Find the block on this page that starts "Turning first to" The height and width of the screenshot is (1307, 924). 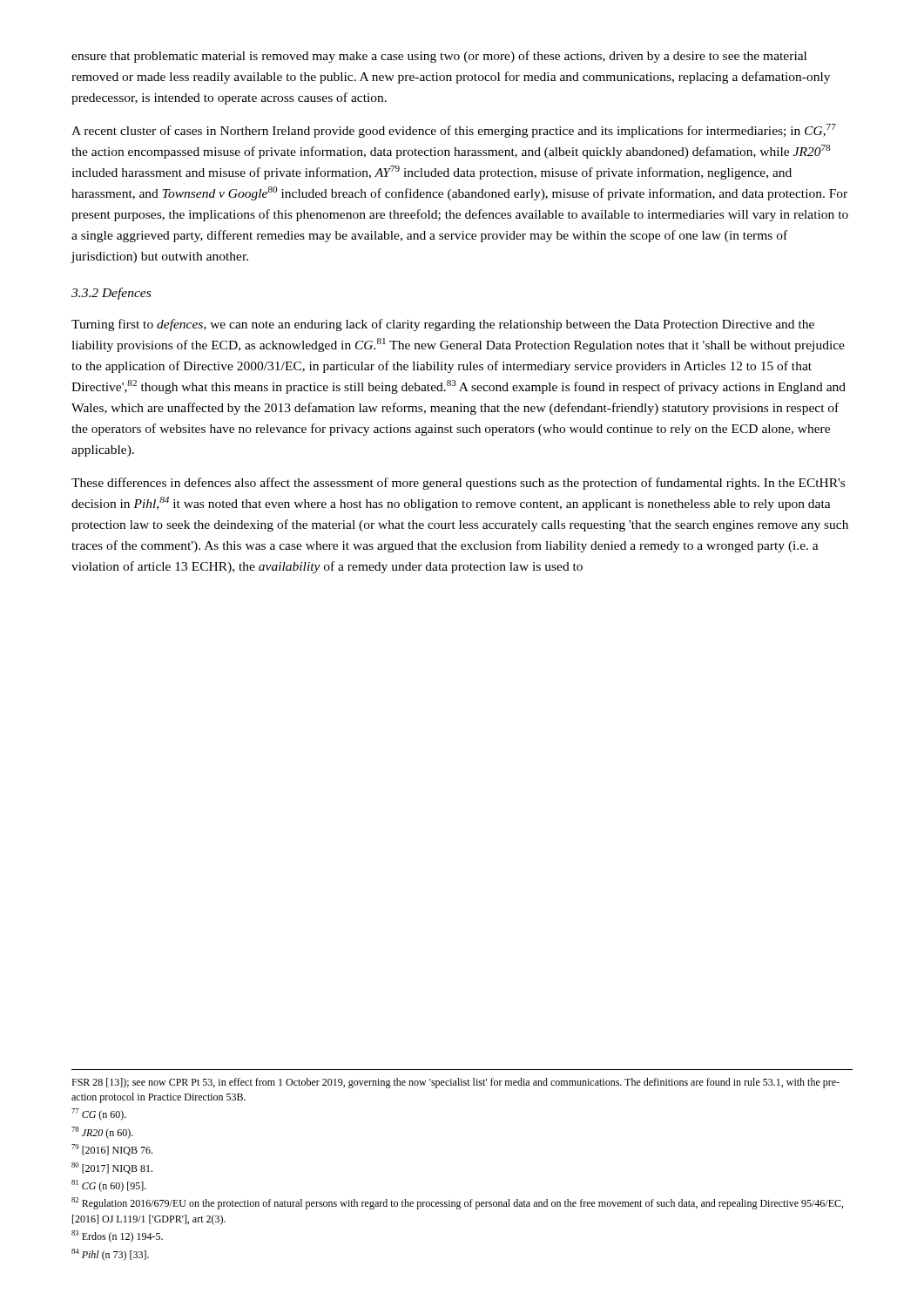coord(462,387)
